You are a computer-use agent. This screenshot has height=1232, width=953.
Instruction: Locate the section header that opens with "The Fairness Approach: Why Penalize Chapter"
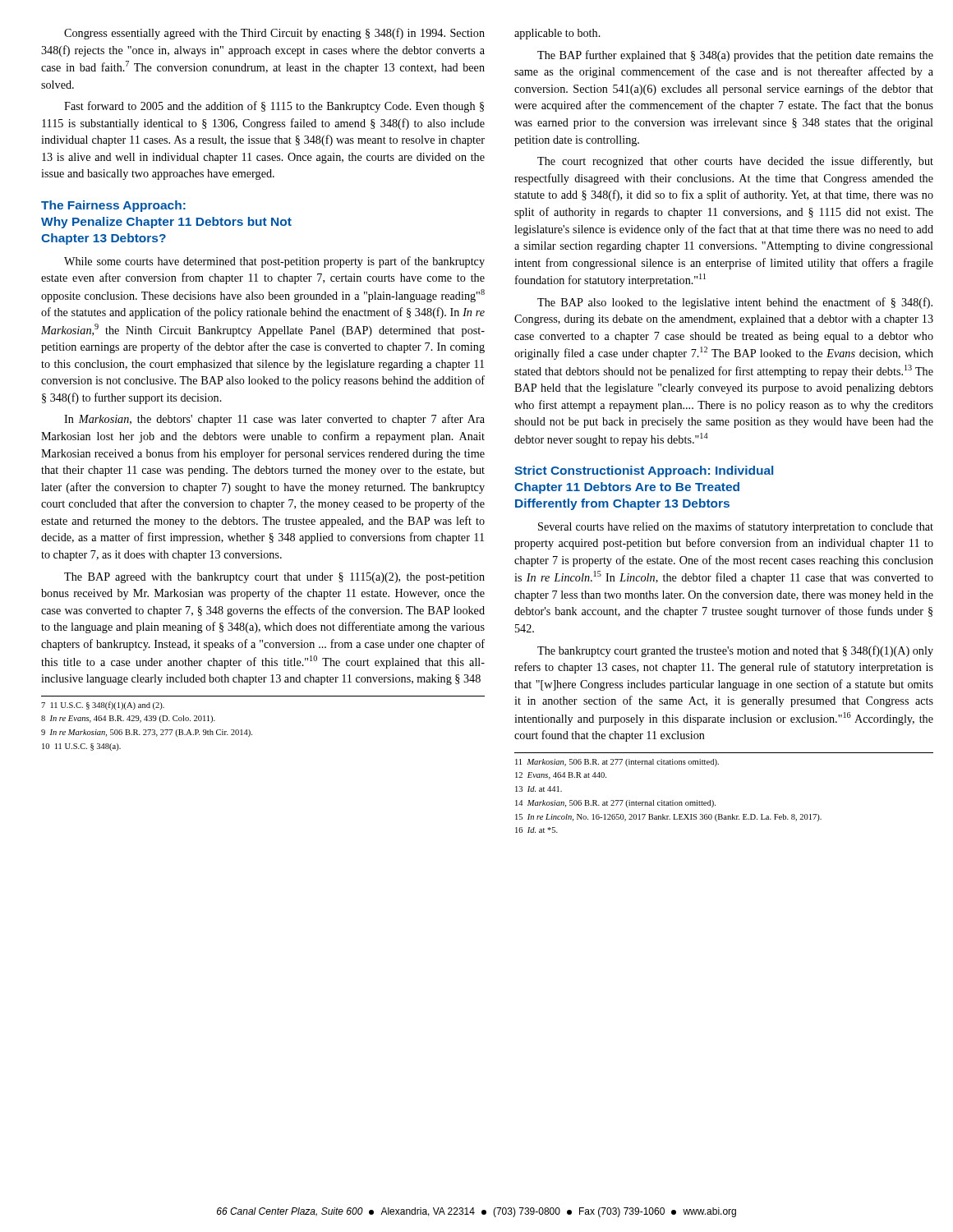click(166, 222)
